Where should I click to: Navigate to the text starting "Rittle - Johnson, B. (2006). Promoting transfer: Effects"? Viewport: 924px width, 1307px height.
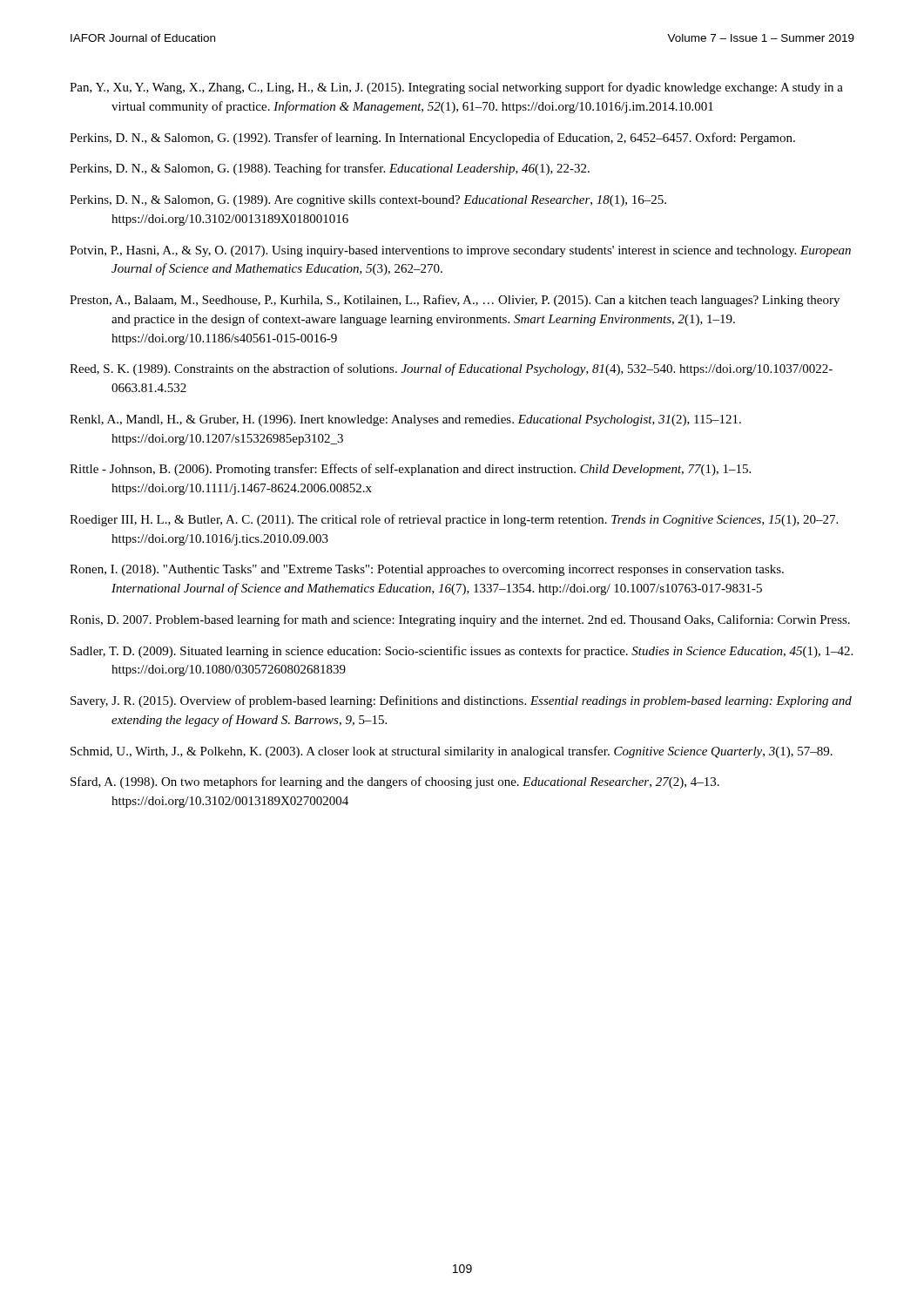pos(411,478)
